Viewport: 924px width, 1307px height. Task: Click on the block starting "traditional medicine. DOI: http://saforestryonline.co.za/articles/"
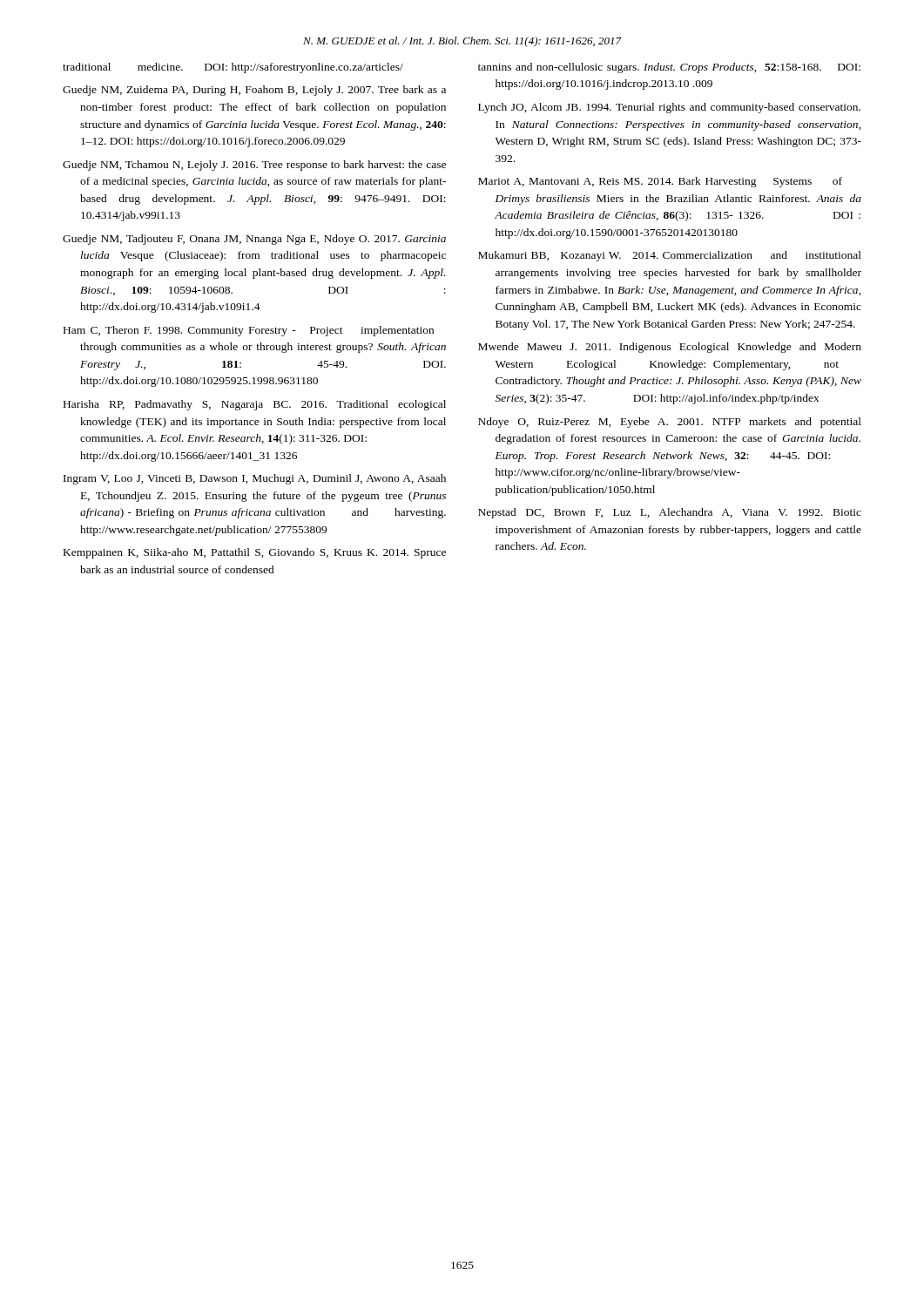click(233, 67)
